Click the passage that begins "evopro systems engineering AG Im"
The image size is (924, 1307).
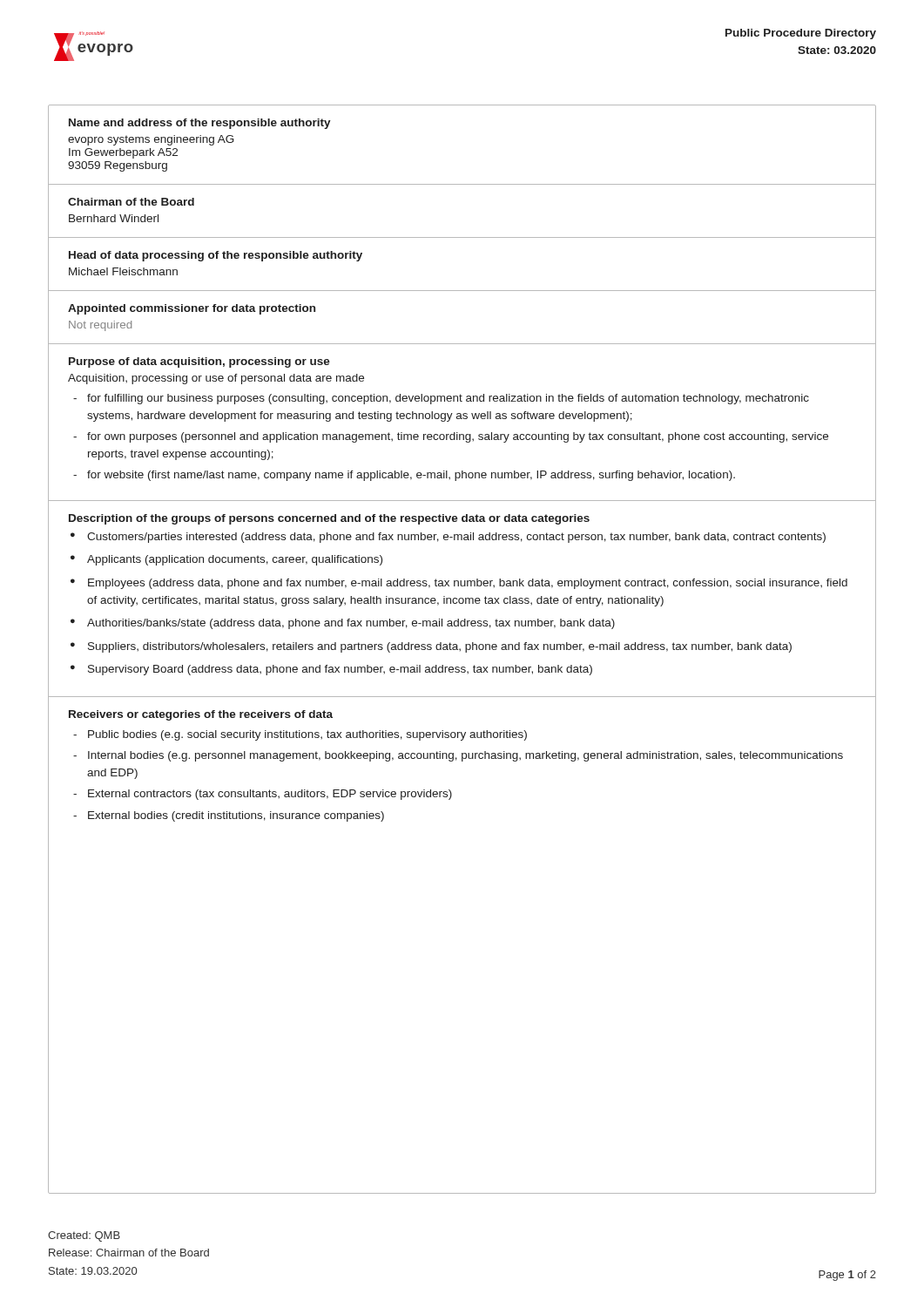[x=151, y=152]
